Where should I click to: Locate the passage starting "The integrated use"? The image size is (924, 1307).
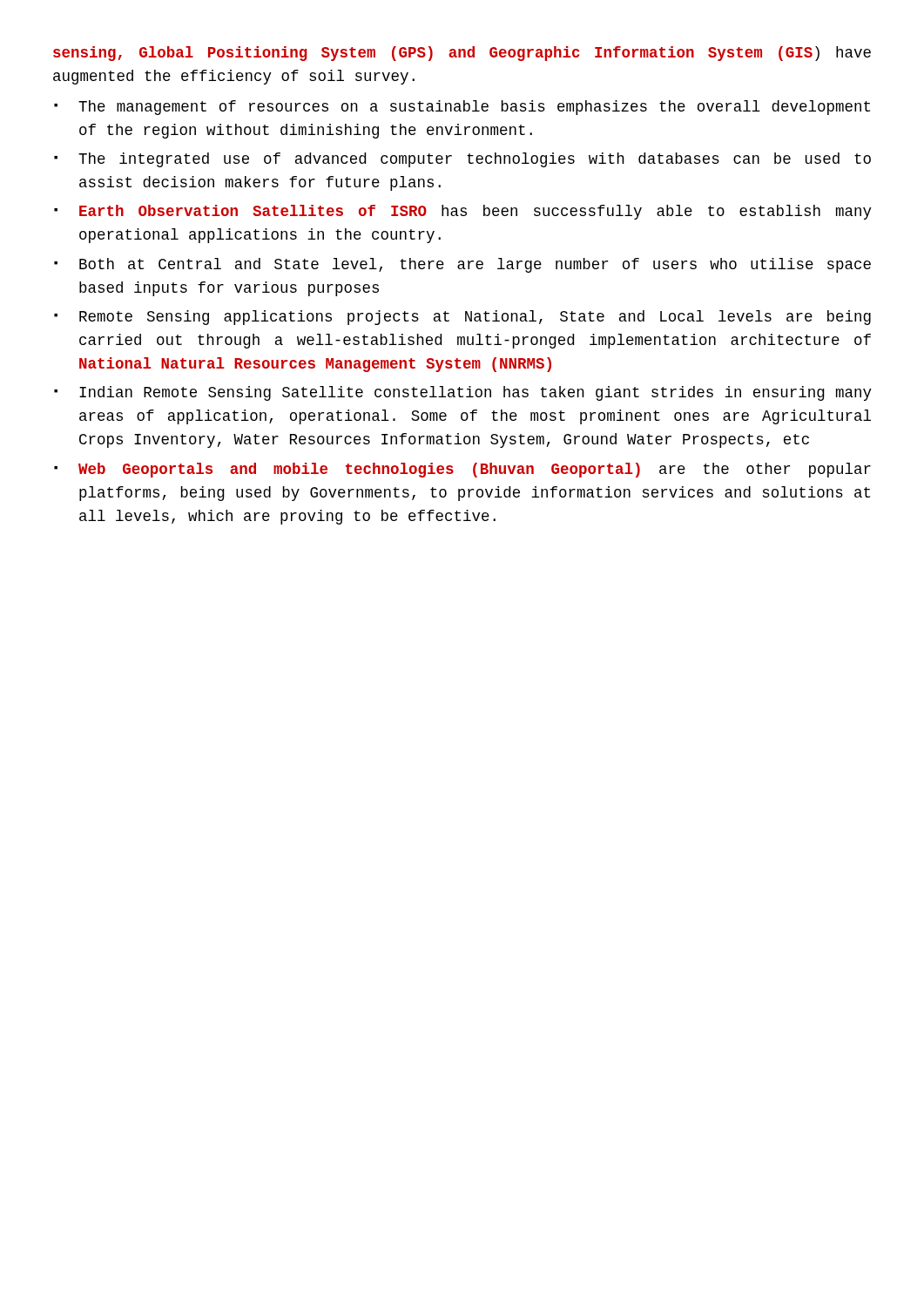(475, 171)
